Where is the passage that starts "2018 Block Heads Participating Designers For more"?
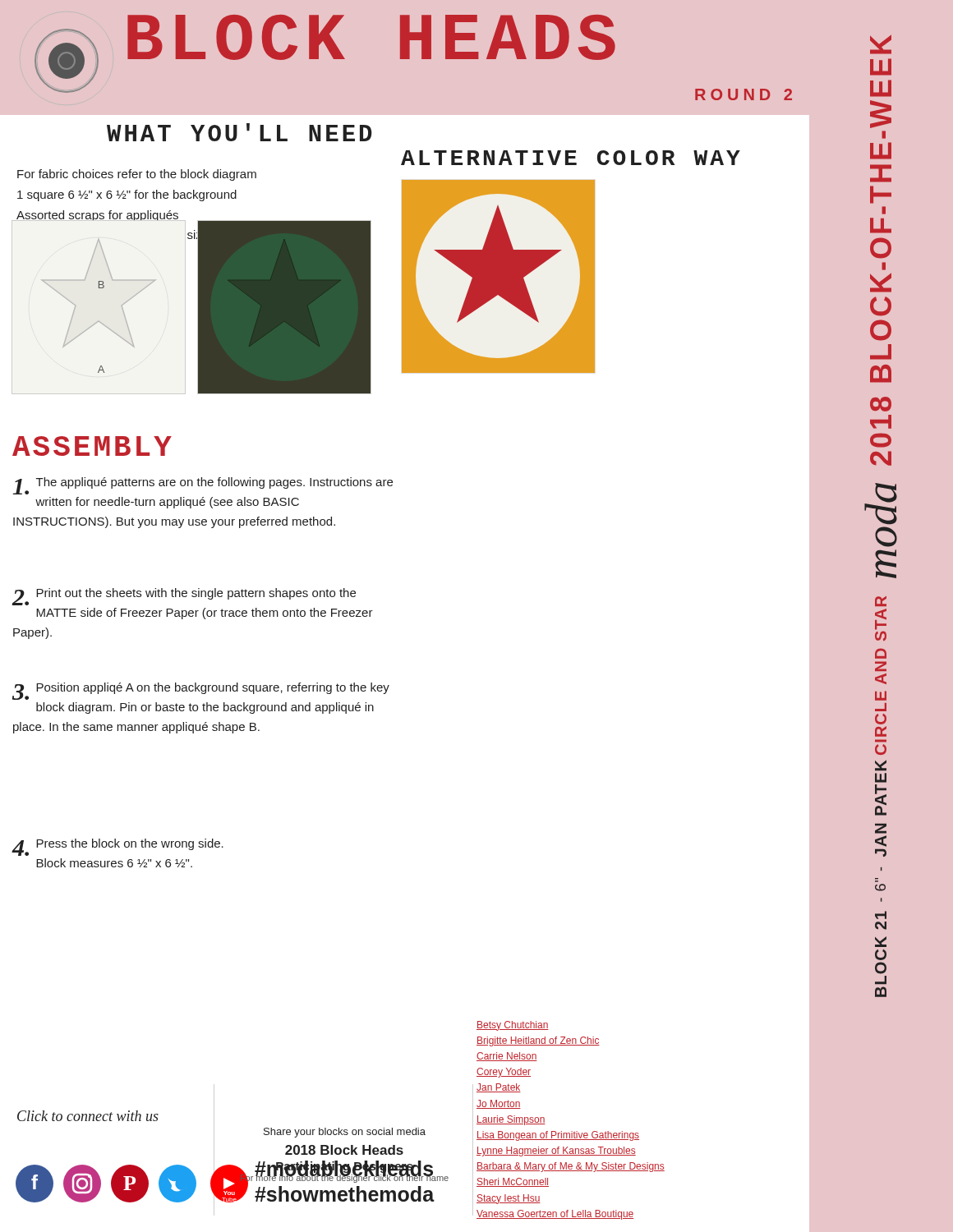This screenshot has height=1232, width=953. [344, 1163]
